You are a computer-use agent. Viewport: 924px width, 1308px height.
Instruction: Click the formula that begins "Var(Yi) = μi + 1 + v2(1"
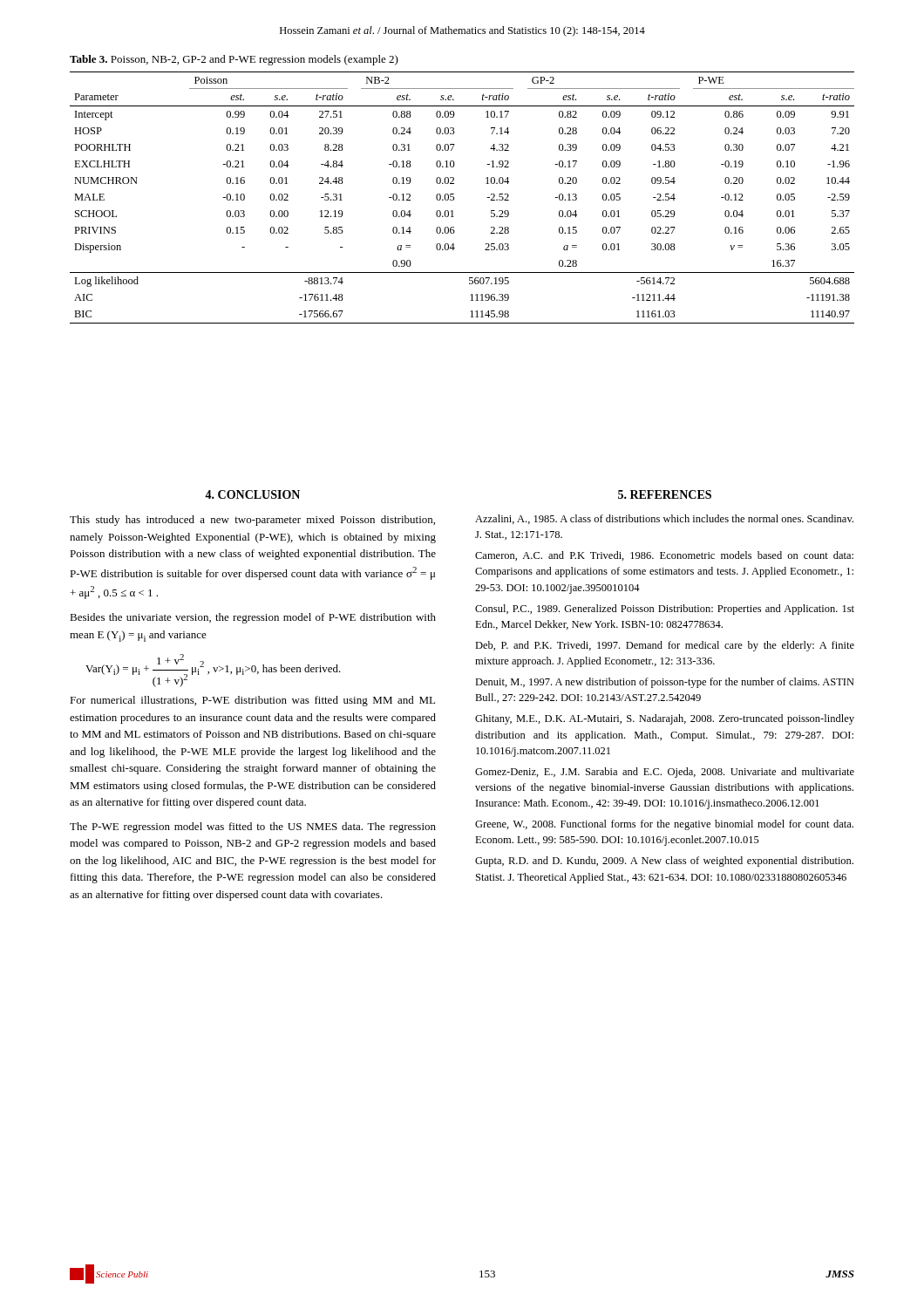(213, 670)
